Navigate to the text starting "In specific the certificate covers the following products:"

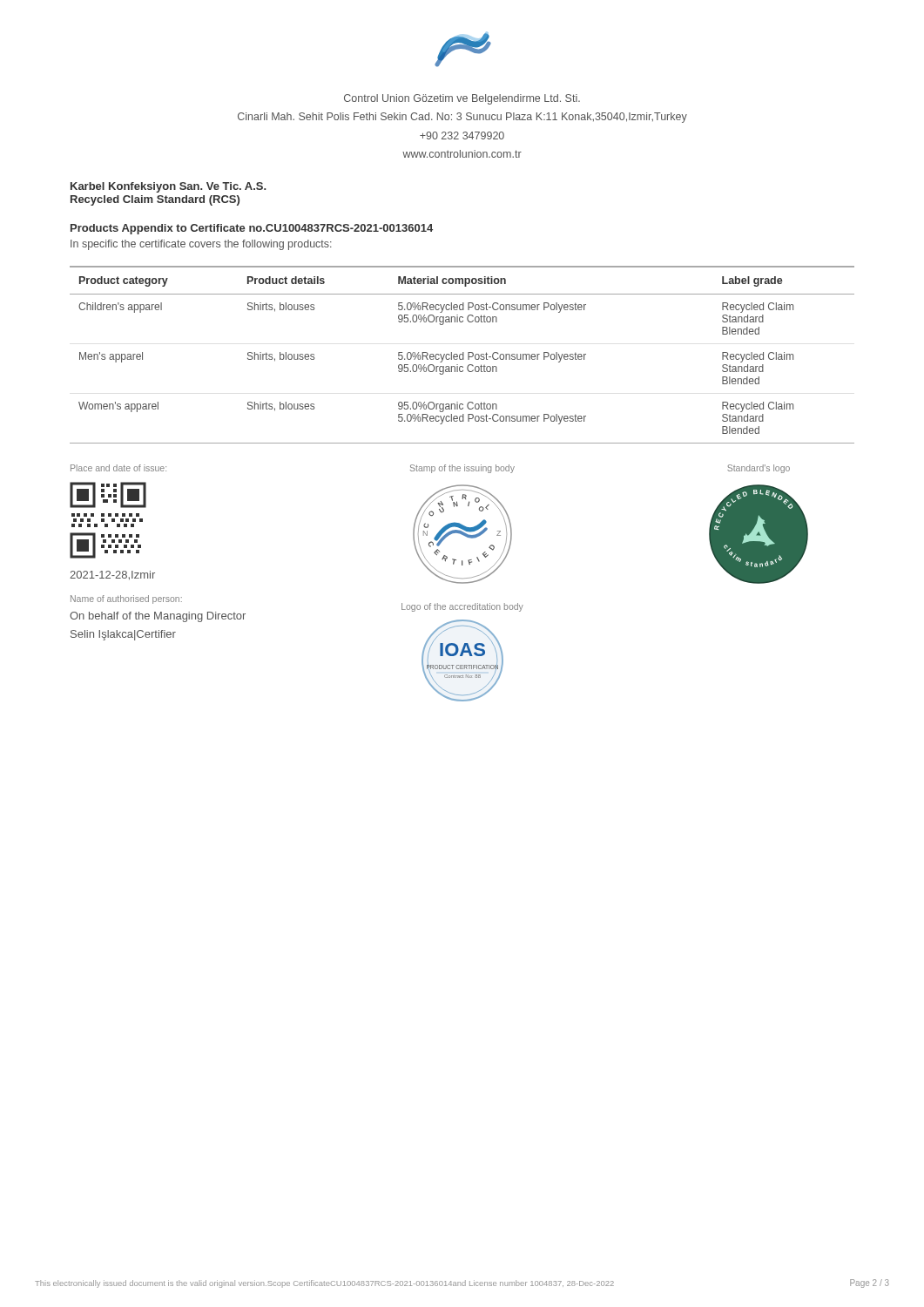coord(201,244)
